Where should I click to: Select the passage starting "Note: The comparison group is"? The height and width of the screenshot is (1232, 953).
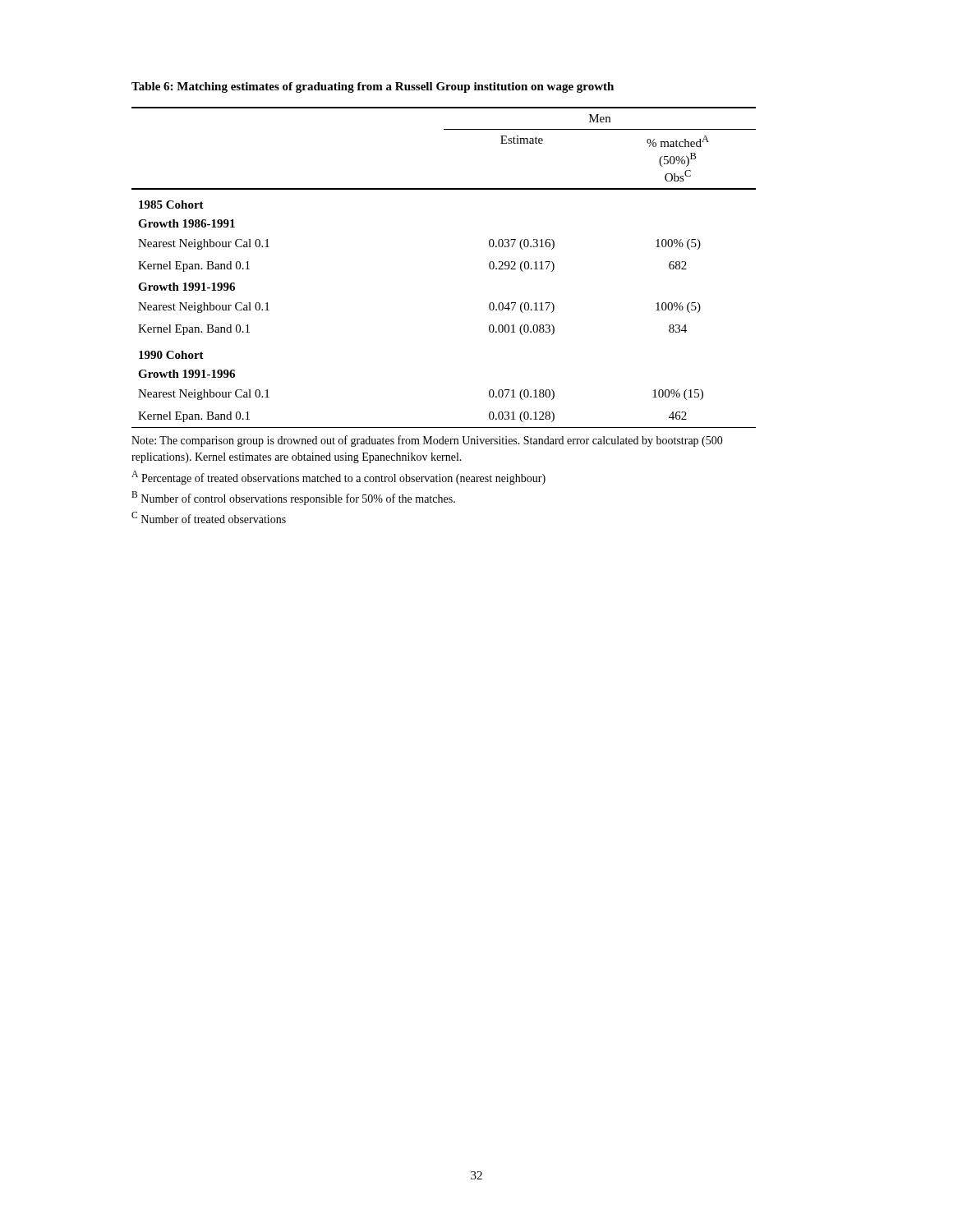click(444, 480)
